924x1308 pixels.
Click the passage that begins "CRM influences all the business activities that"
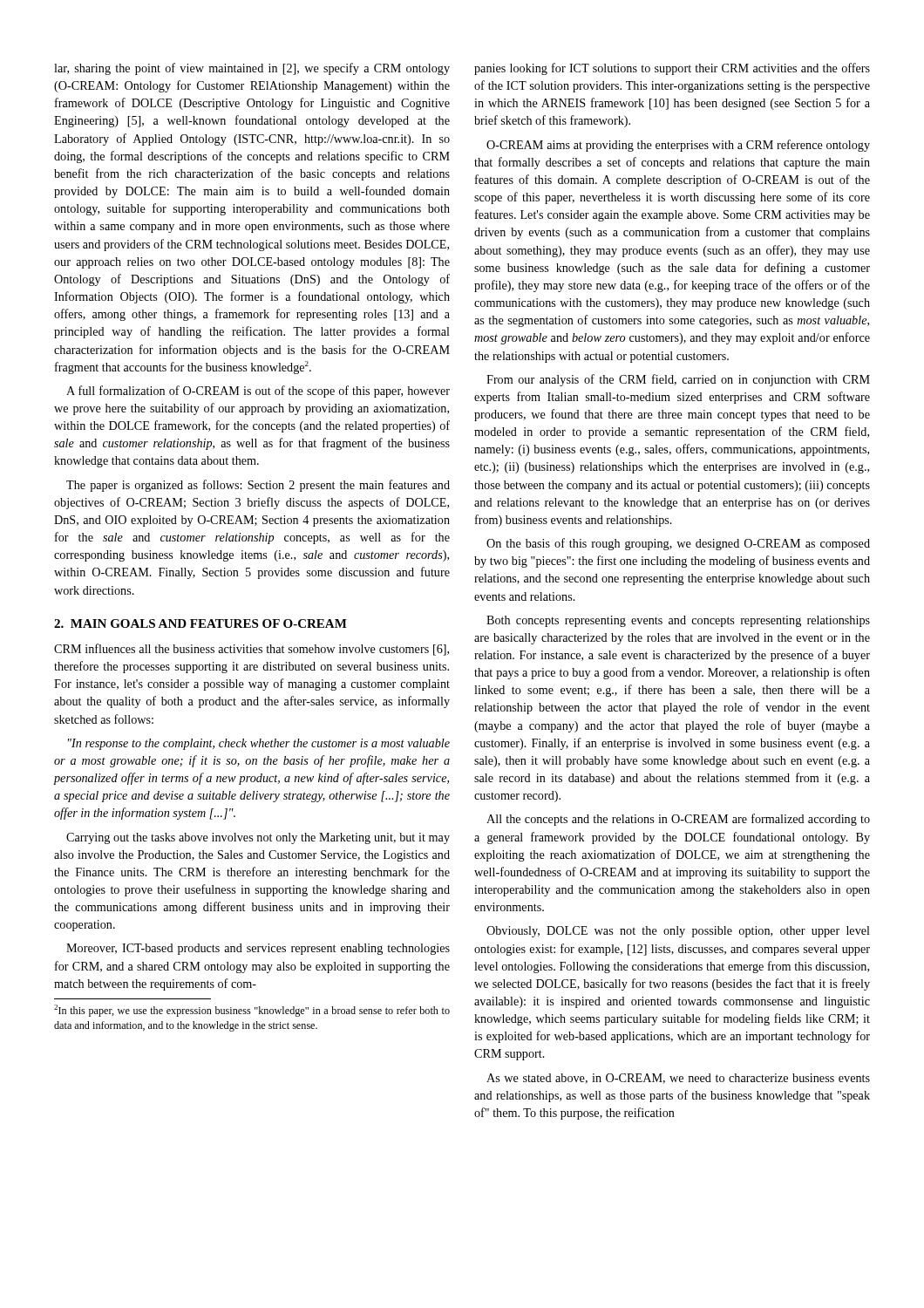(252, 684)
